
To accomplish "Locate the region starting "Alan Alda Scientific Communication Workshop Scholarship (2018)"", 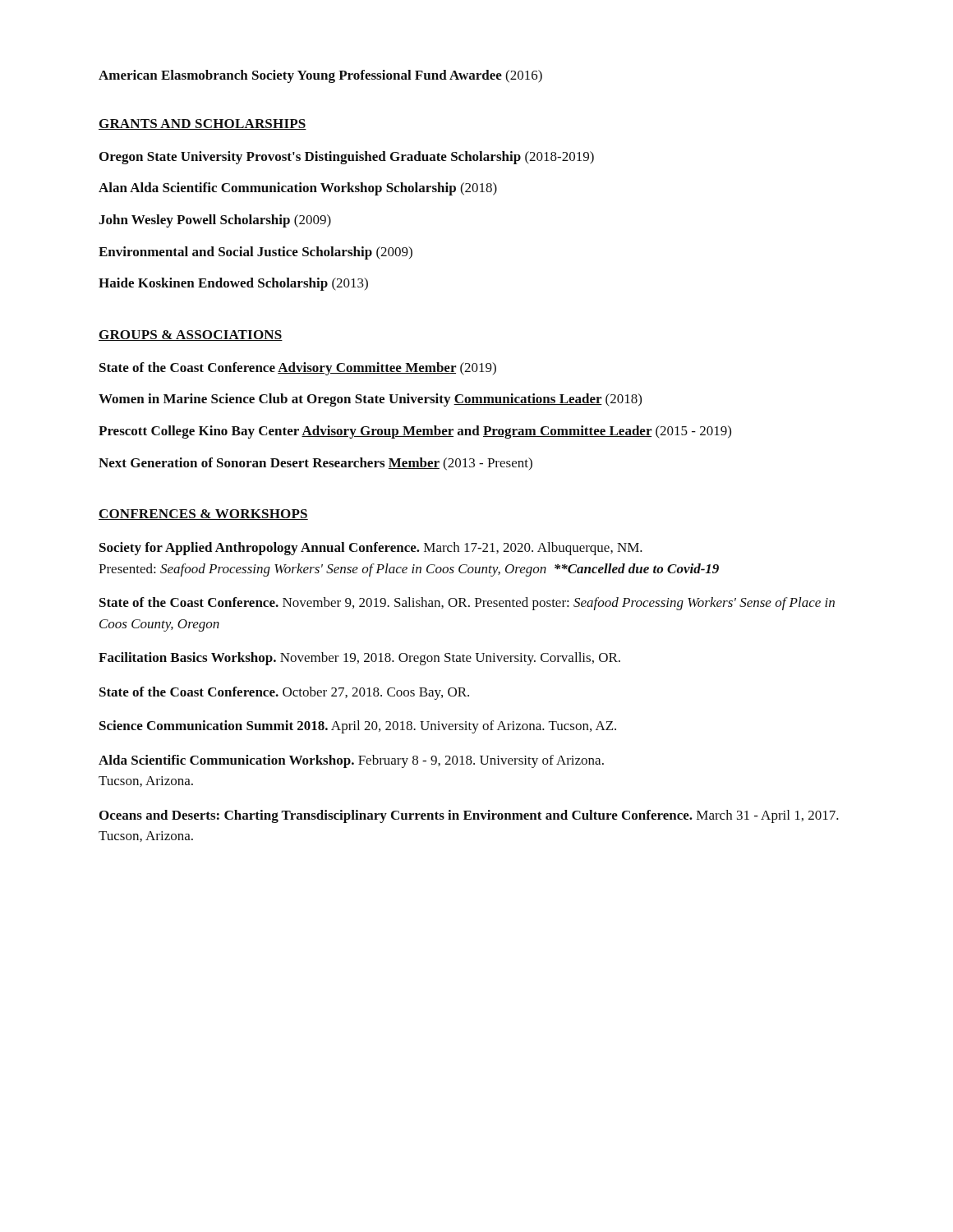I will coord(298,188).
